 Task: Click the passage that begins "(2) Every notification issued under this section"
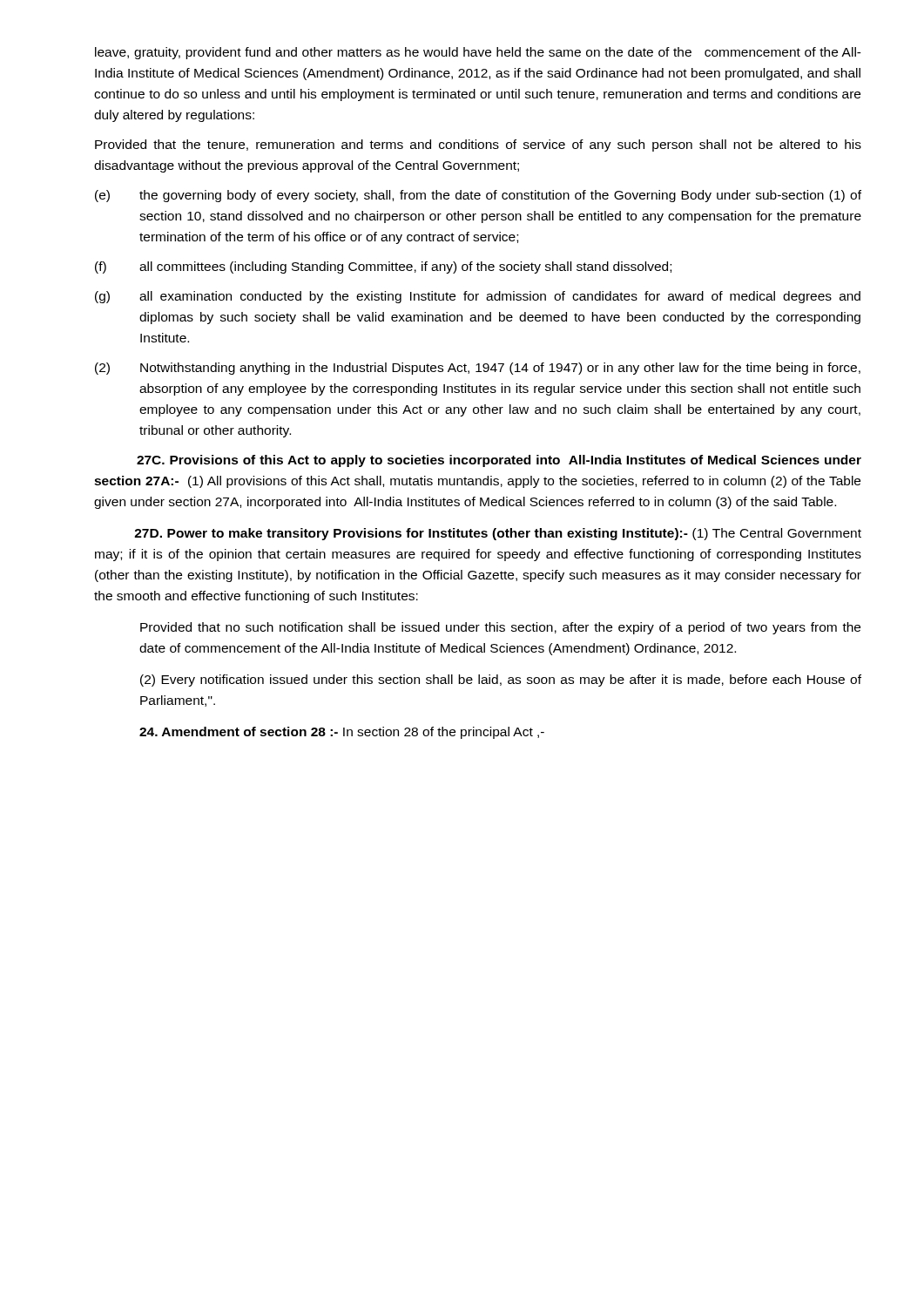click(500, 690)
